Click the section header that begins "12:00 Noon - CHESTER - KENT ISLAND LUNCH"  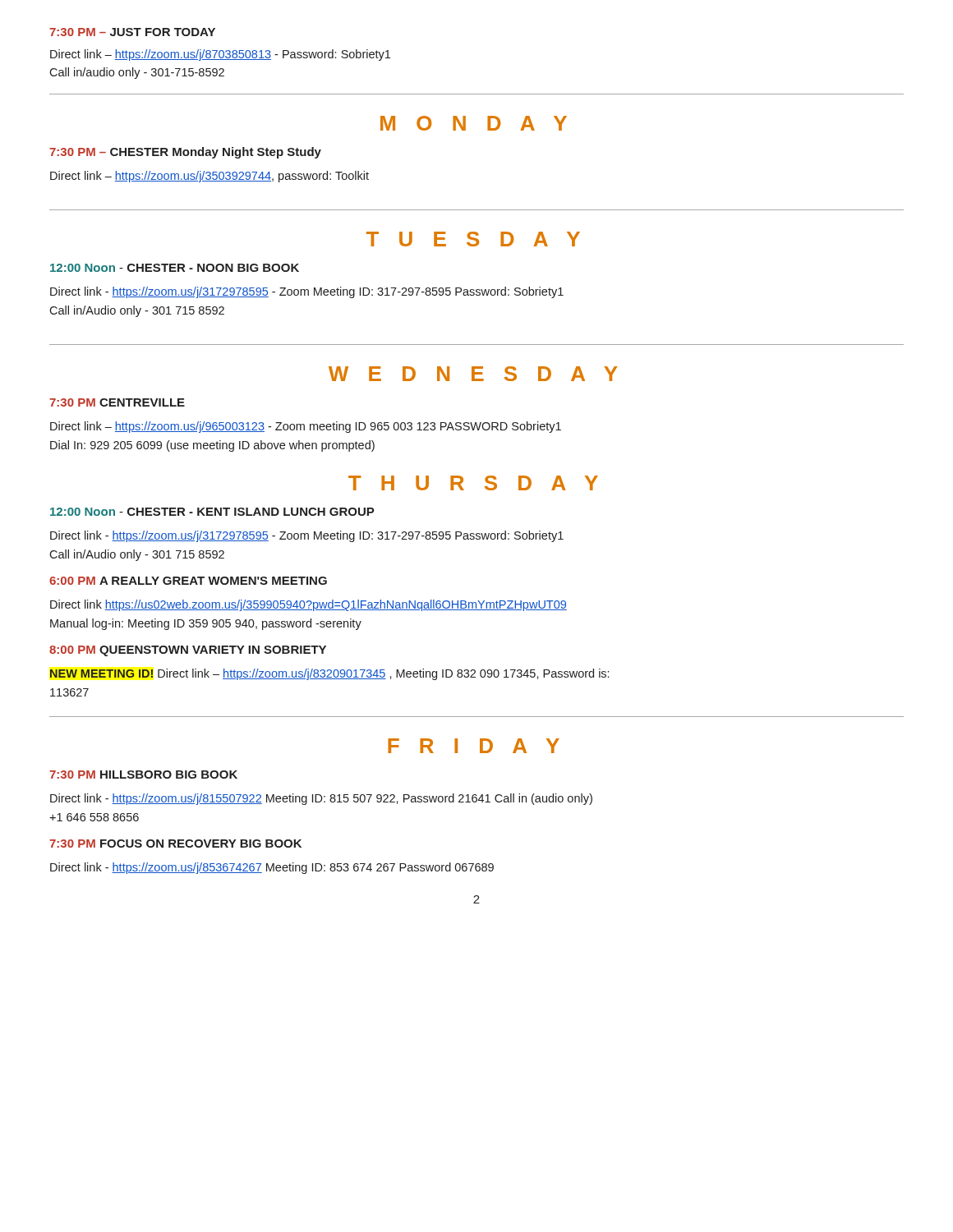(212, 512)
